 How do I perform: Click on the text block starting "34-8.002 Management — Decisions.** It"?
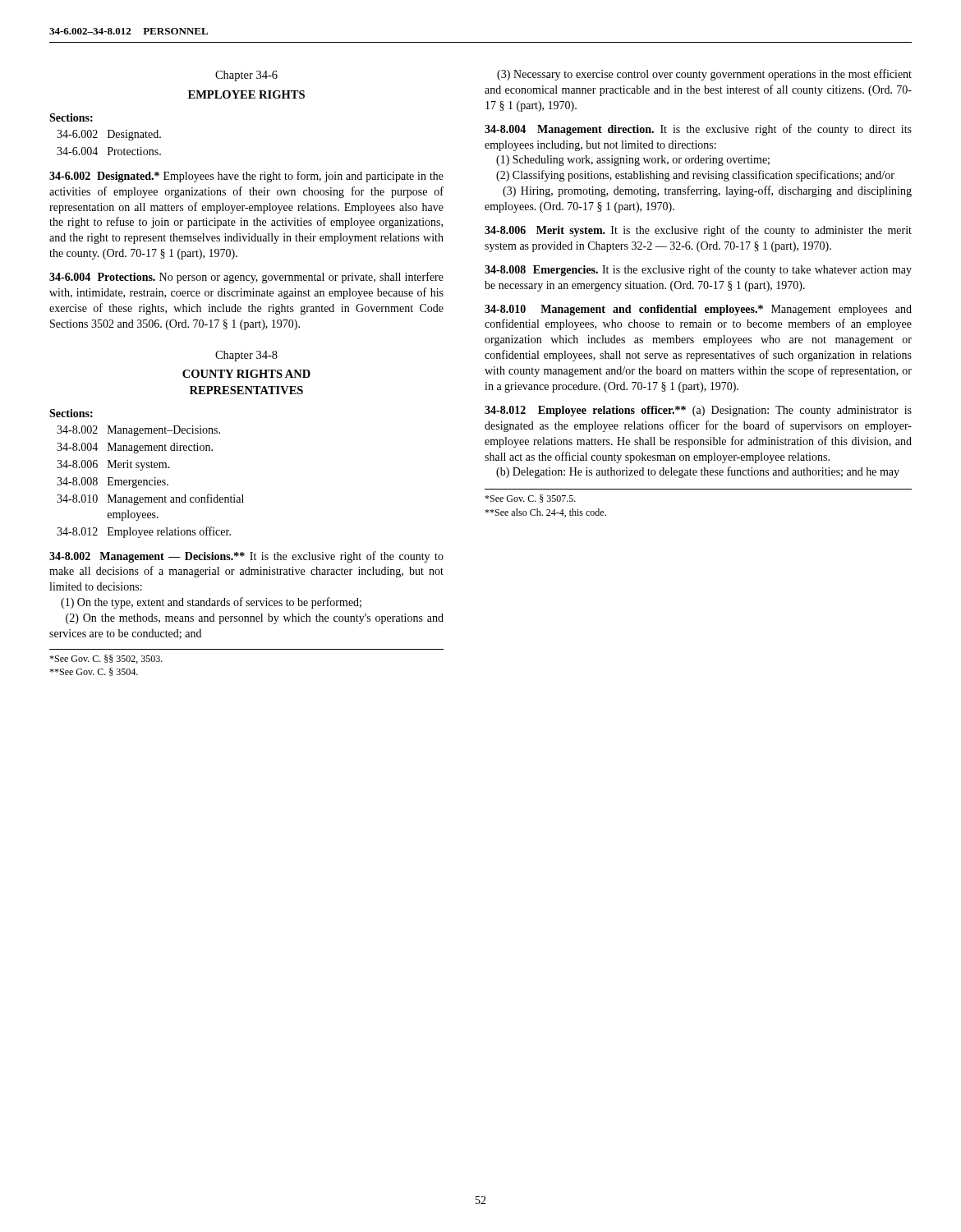[x=246, y=595]
